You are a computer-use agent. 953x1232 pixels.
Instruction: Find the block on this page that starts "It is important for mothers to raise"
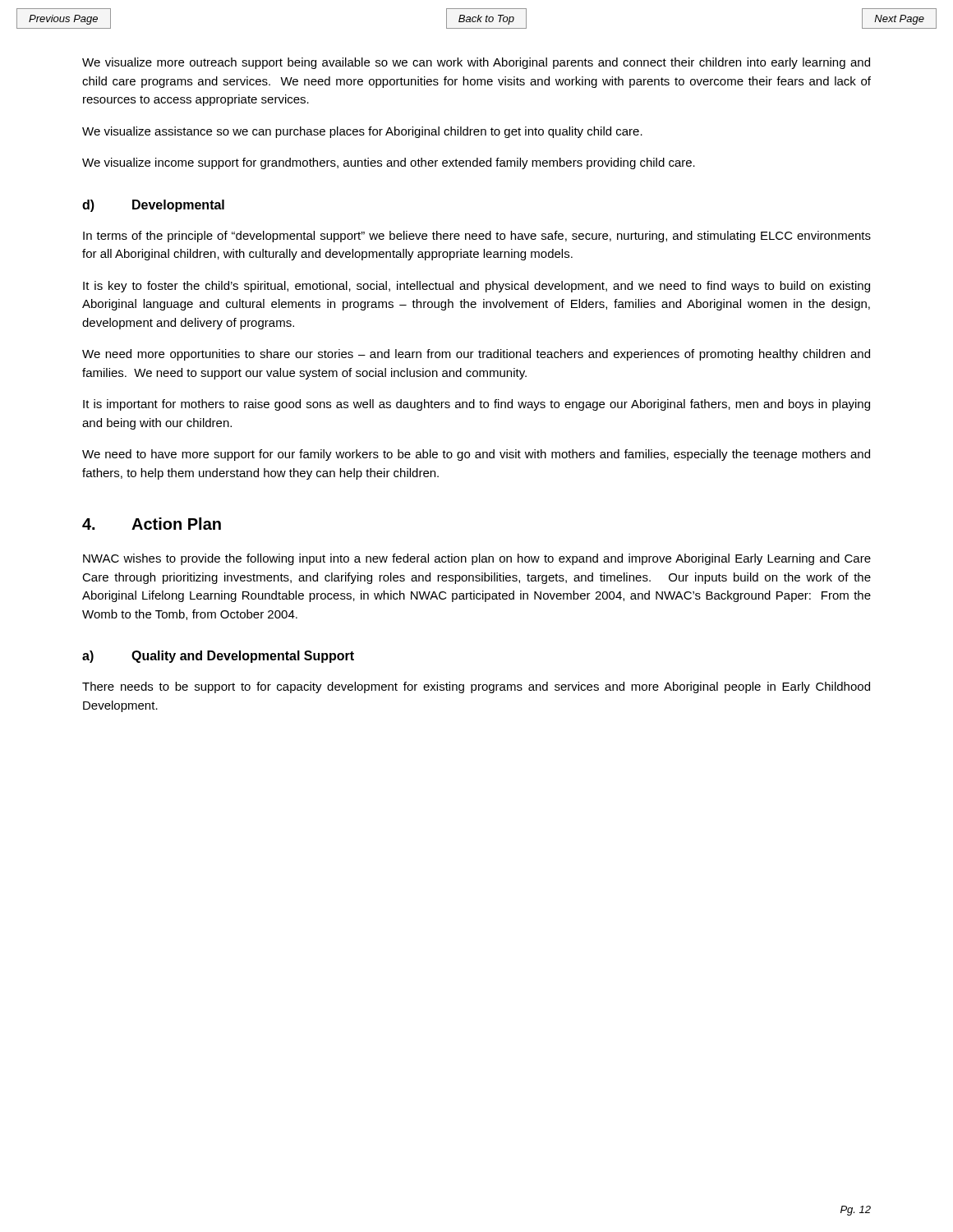pos(476,413)
